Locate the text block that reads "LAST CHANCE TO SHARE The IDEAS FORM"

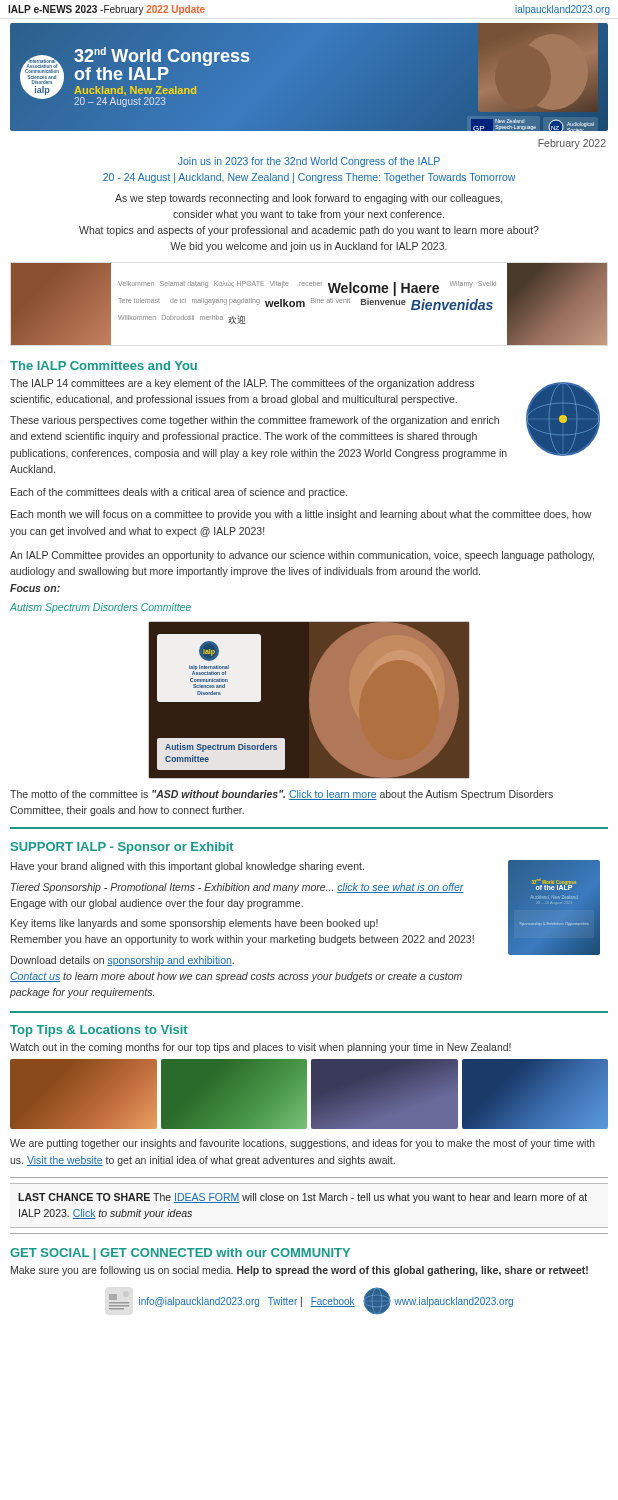click(303, 1205)
